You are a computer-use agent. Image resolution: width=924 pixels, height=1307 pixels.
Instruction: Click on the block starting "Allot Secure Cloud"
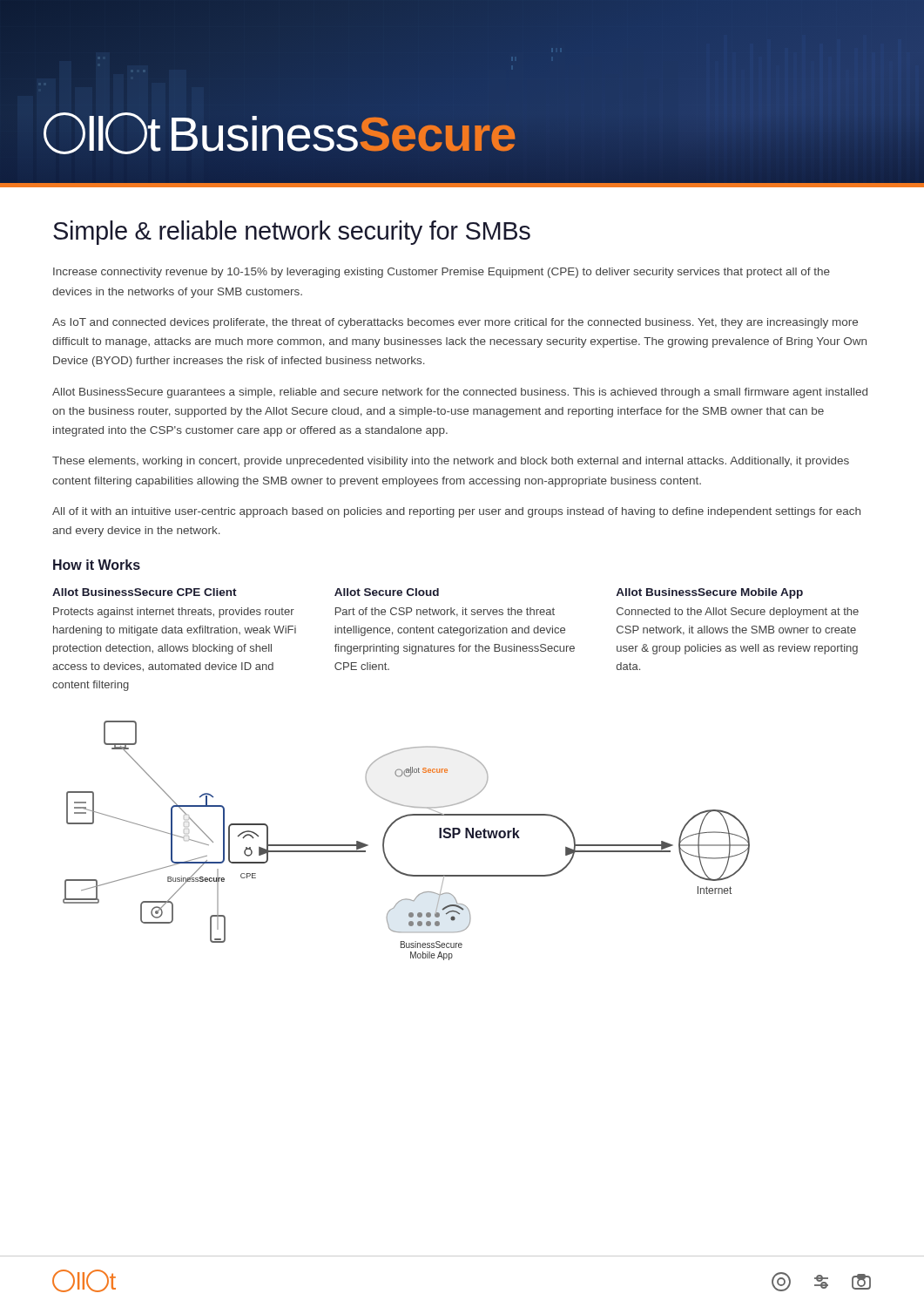(x=462, y=631)
